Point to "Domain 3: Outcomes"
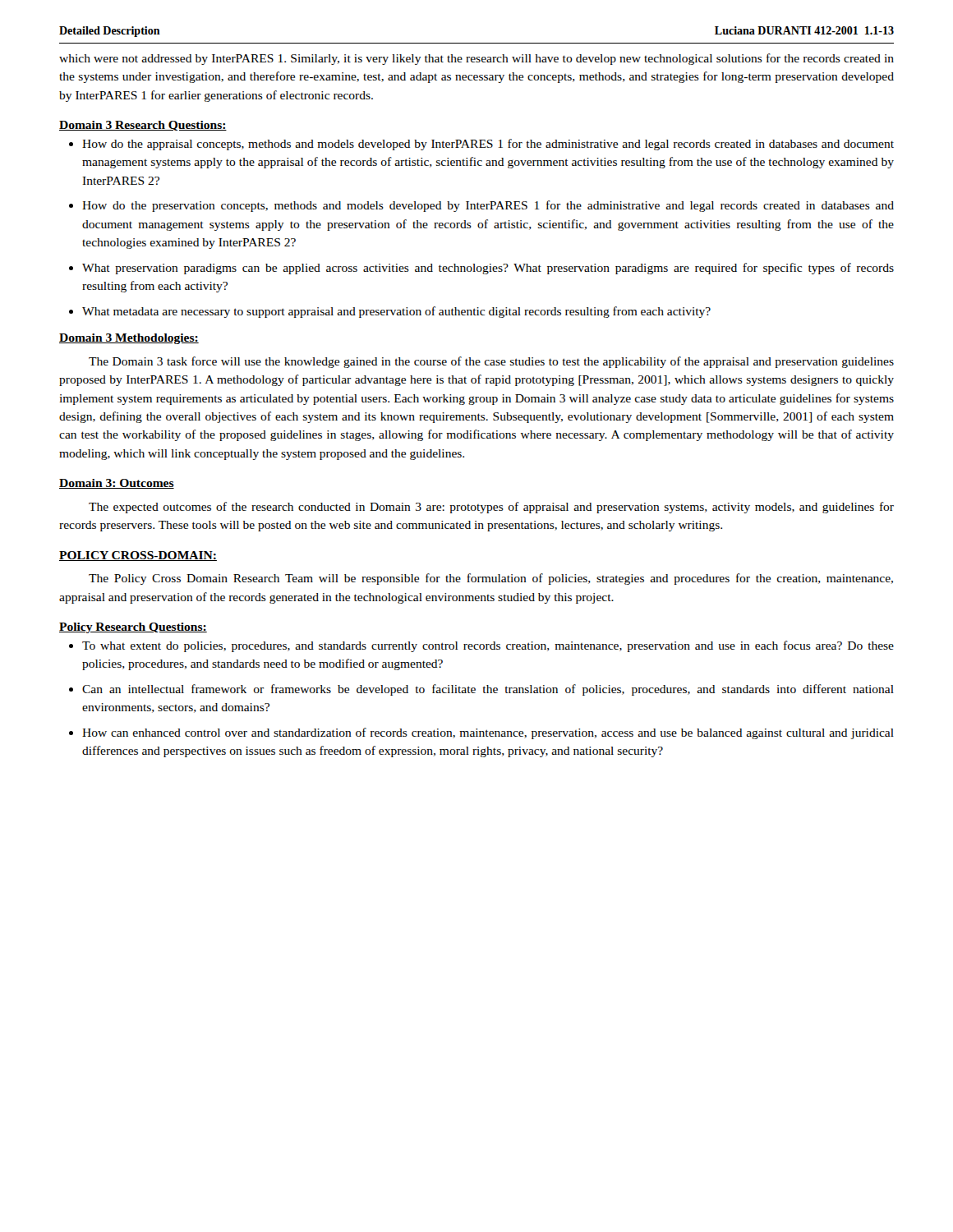 tap(116, 483)
